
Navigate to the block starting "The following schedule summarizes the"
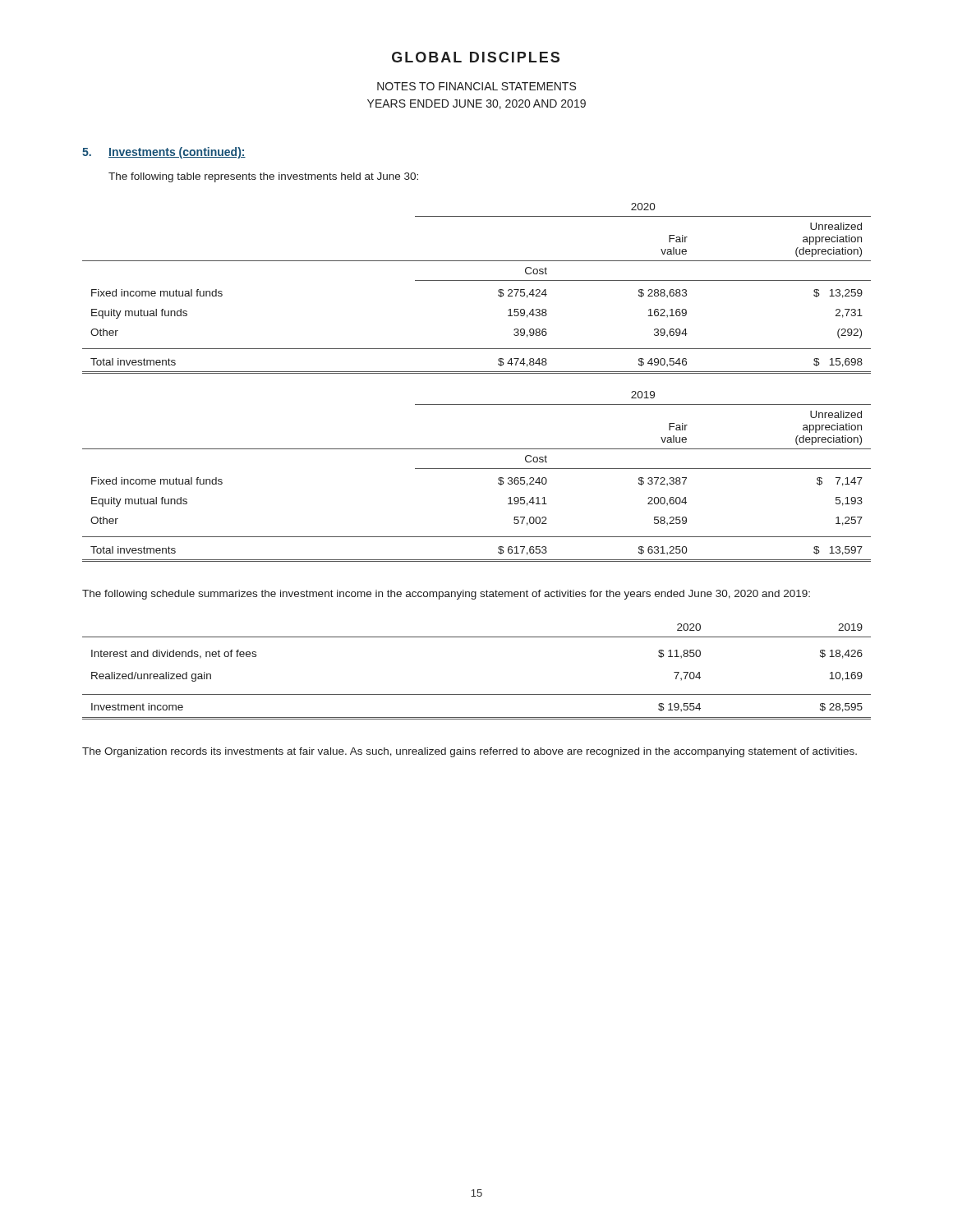click(x=447, y=593)
